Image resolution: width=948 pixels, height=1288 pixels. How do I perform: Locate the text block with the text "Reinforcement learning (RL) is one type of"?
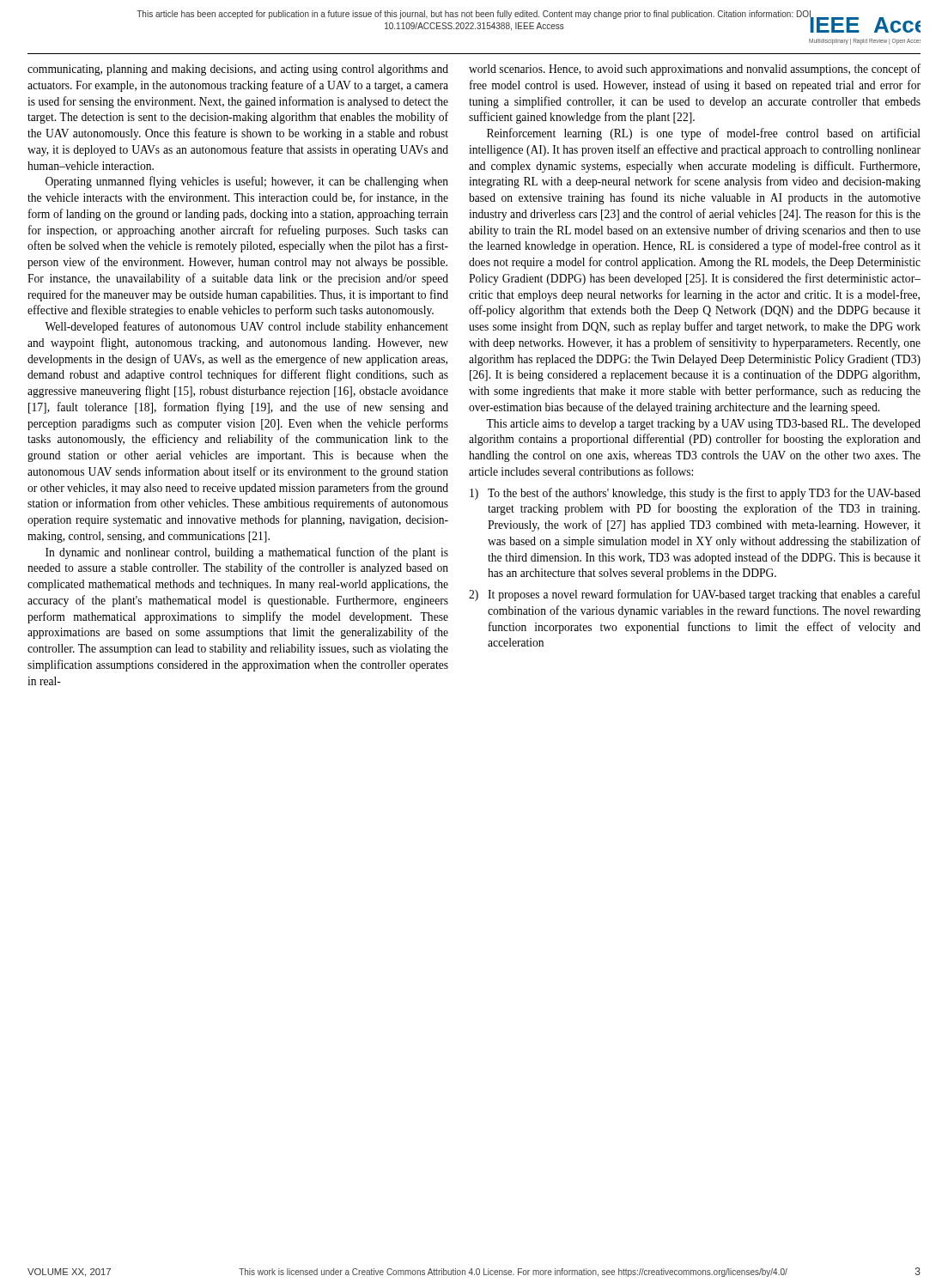tap(695, 271)
